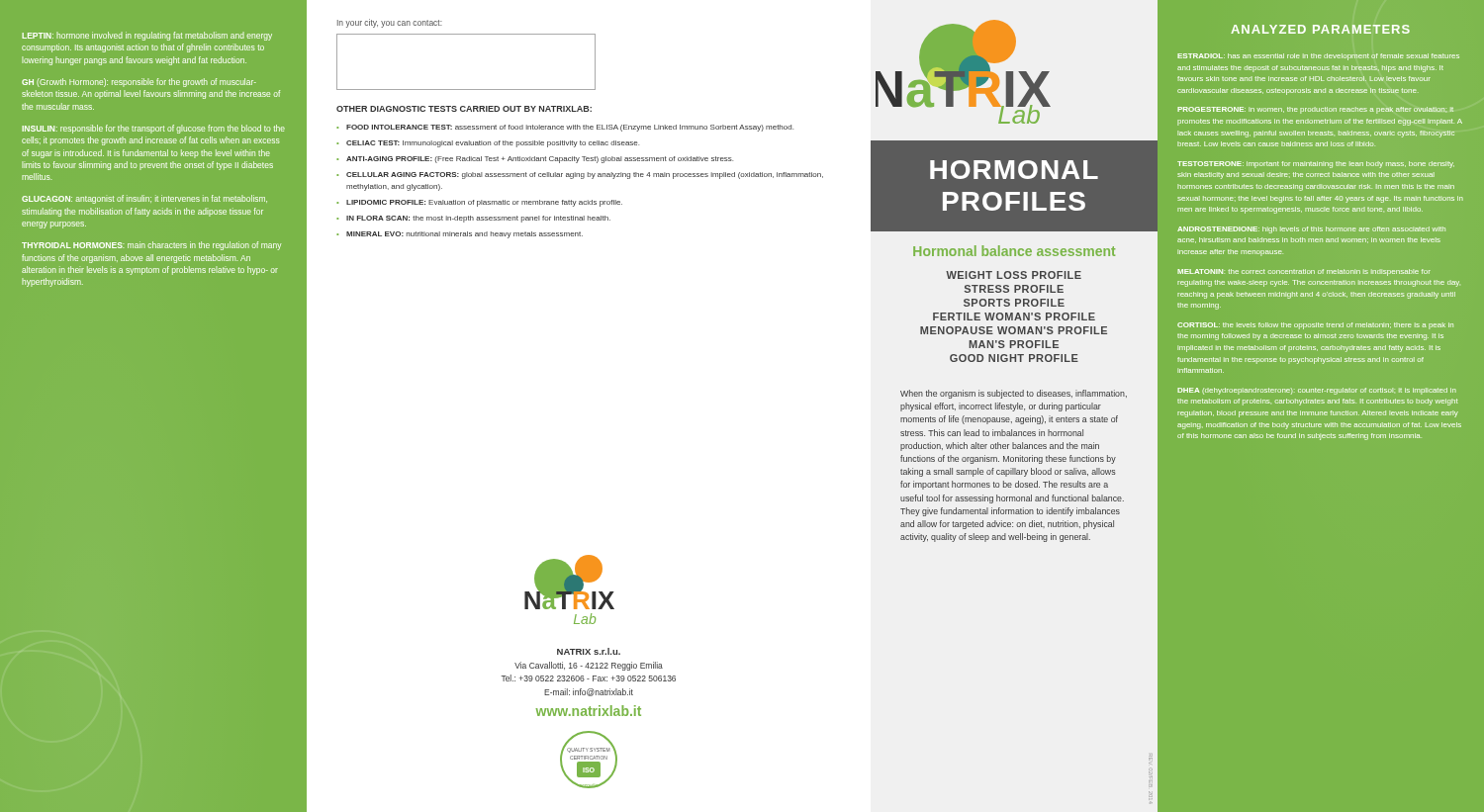Select the text block that says "LEPTIN: hormone involved in regulating fat"
Image resolution: width=1484 pixels, height=812 pixels.
click(x=147, y=48)
